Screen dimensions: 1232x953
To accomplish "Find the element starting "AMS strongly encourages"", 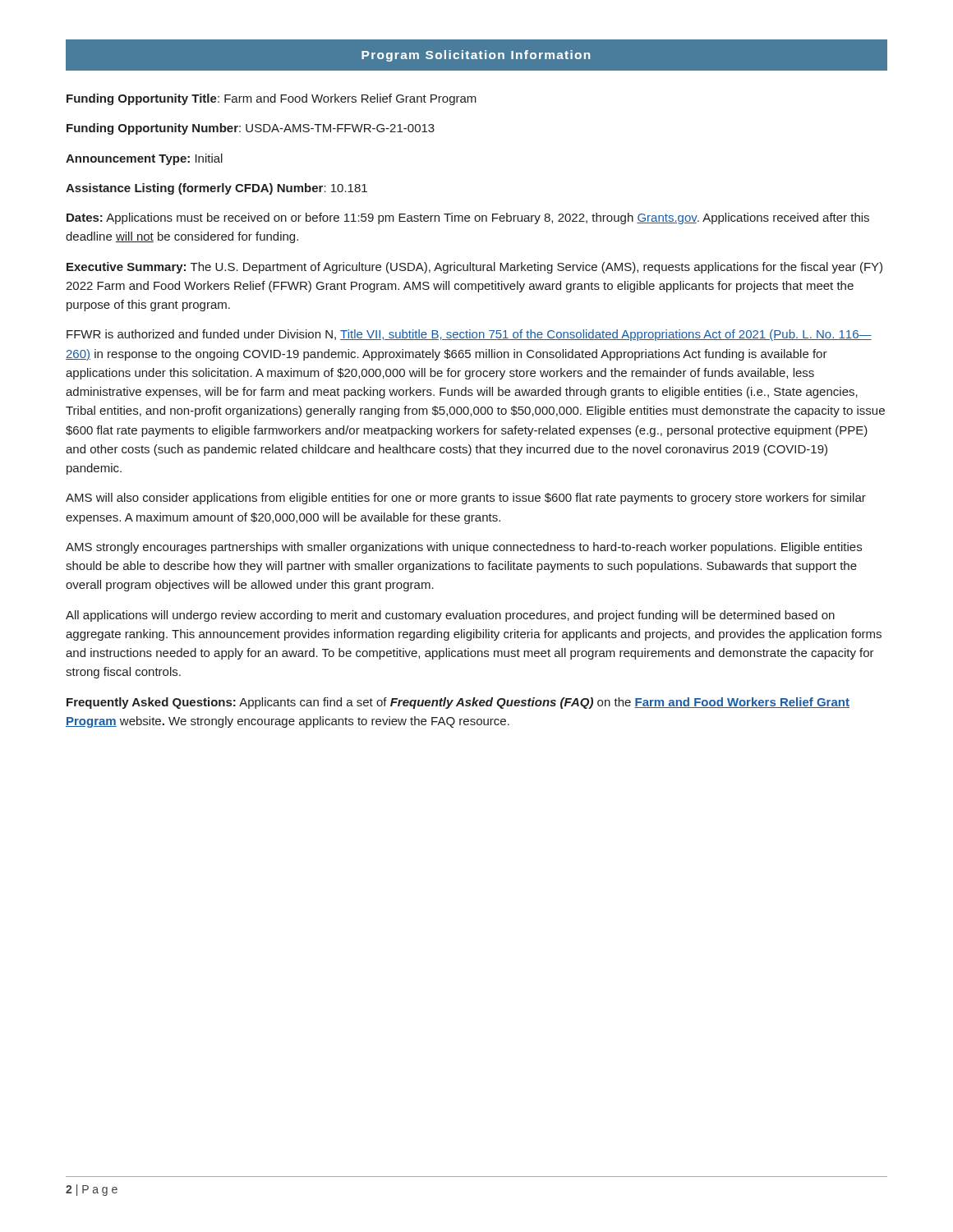I will (x=464, y=565).
